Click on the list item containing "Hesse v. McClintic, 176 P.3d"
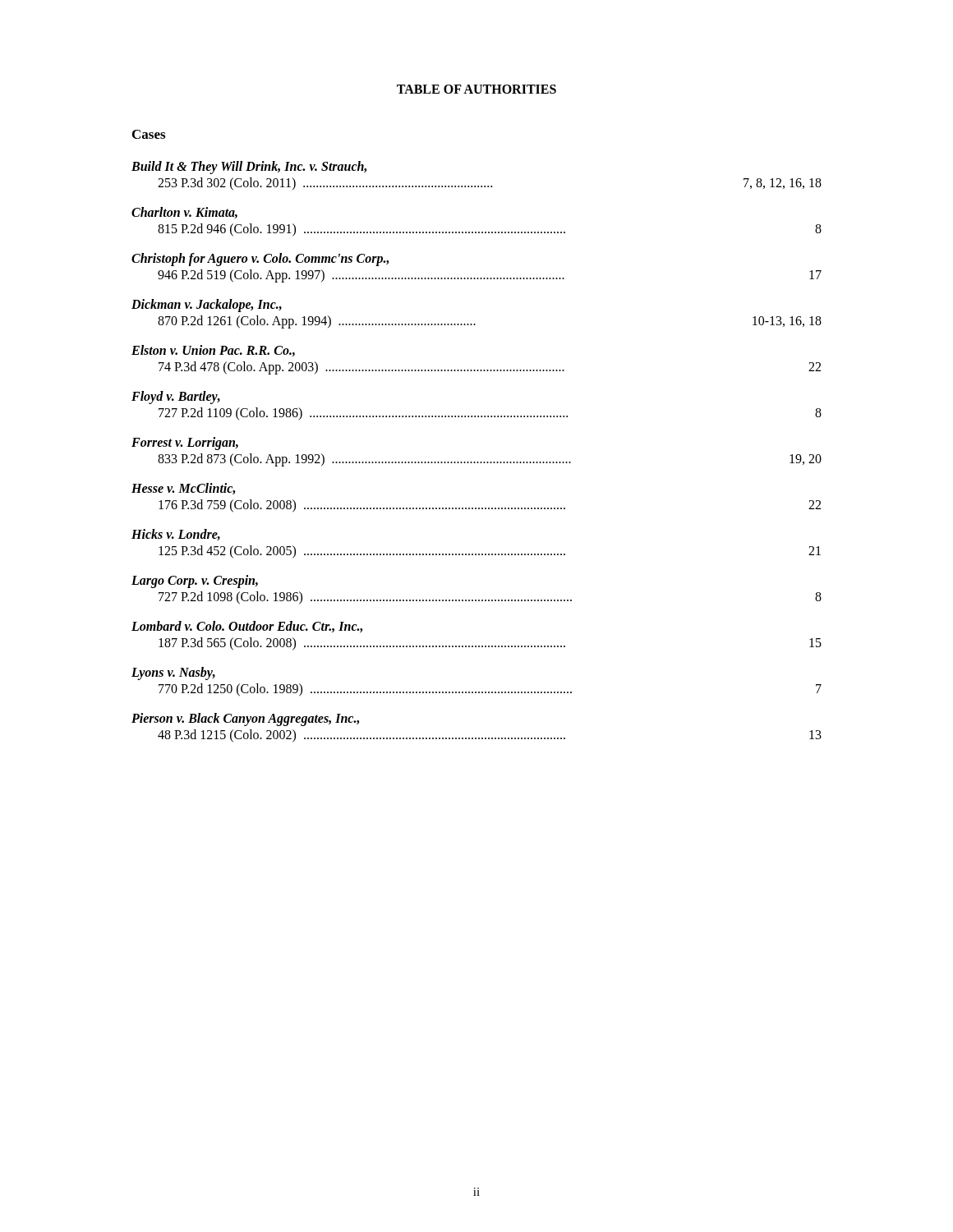This screenshot has height=1232, width=953. (x=476, y=497)
